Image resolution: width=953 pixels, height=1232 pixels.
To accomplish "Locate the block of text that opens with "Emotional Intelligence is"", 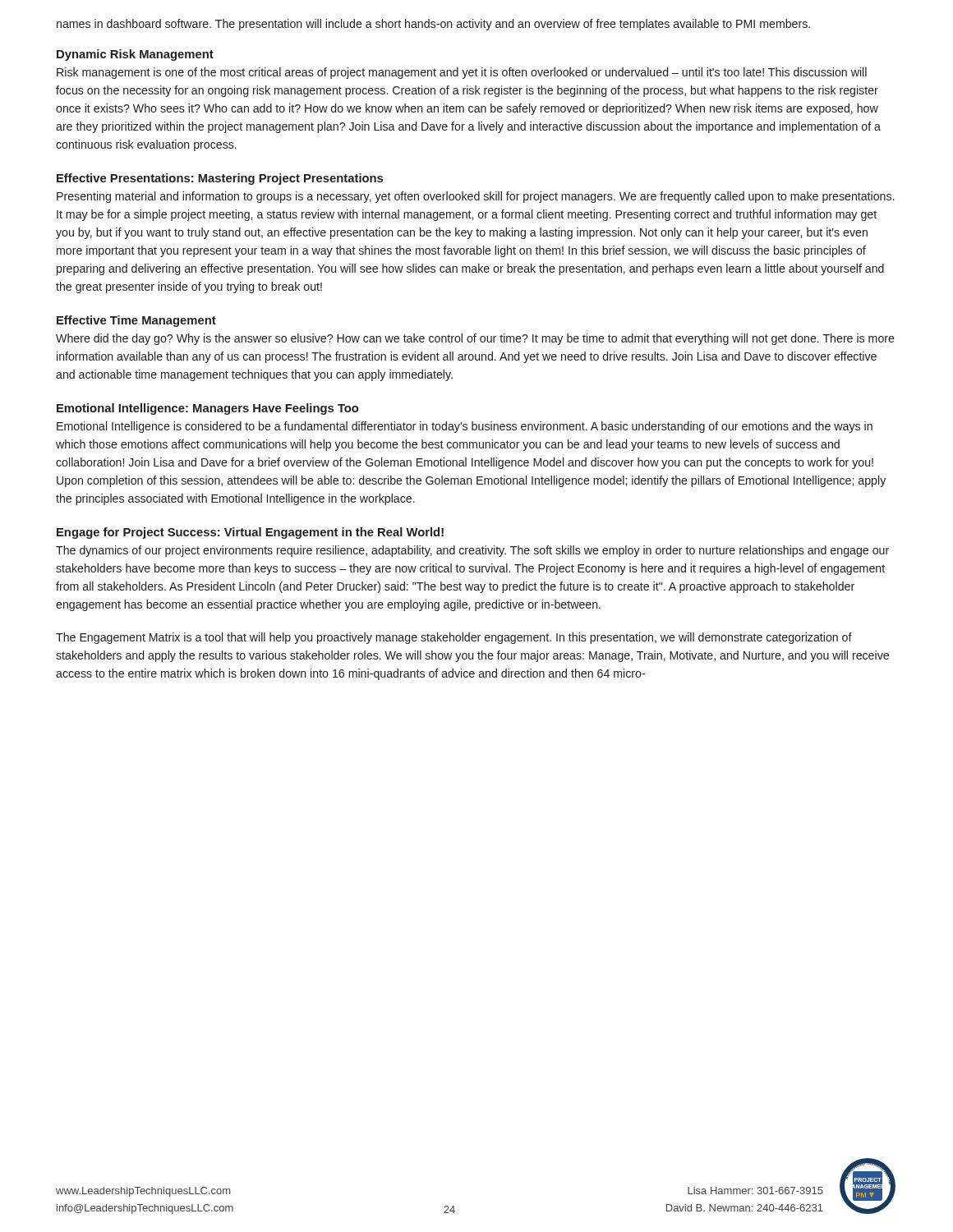I will click(x=471, y=462).
